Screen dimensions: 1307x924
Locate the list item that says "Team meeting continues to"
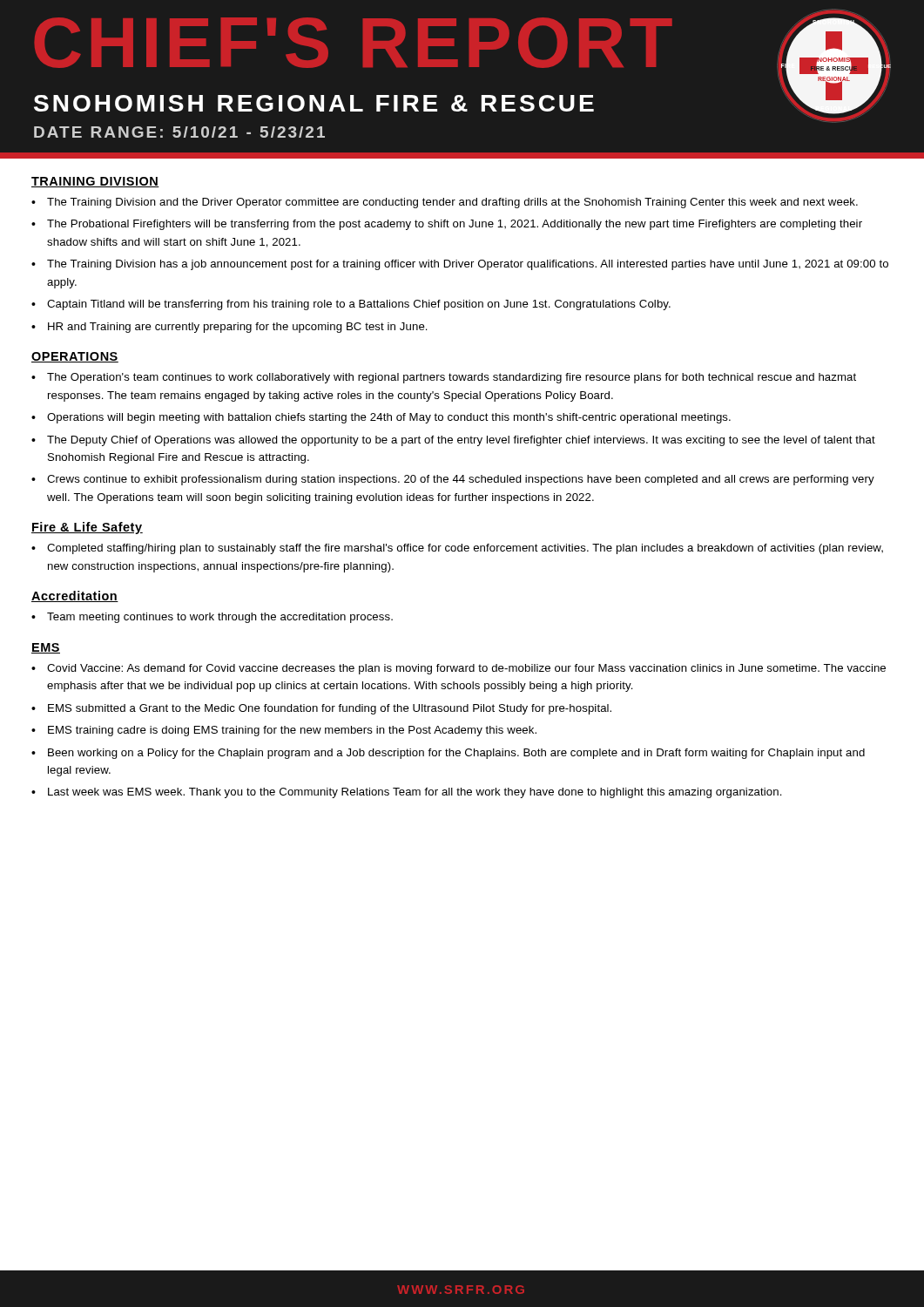tap(220, 617)
